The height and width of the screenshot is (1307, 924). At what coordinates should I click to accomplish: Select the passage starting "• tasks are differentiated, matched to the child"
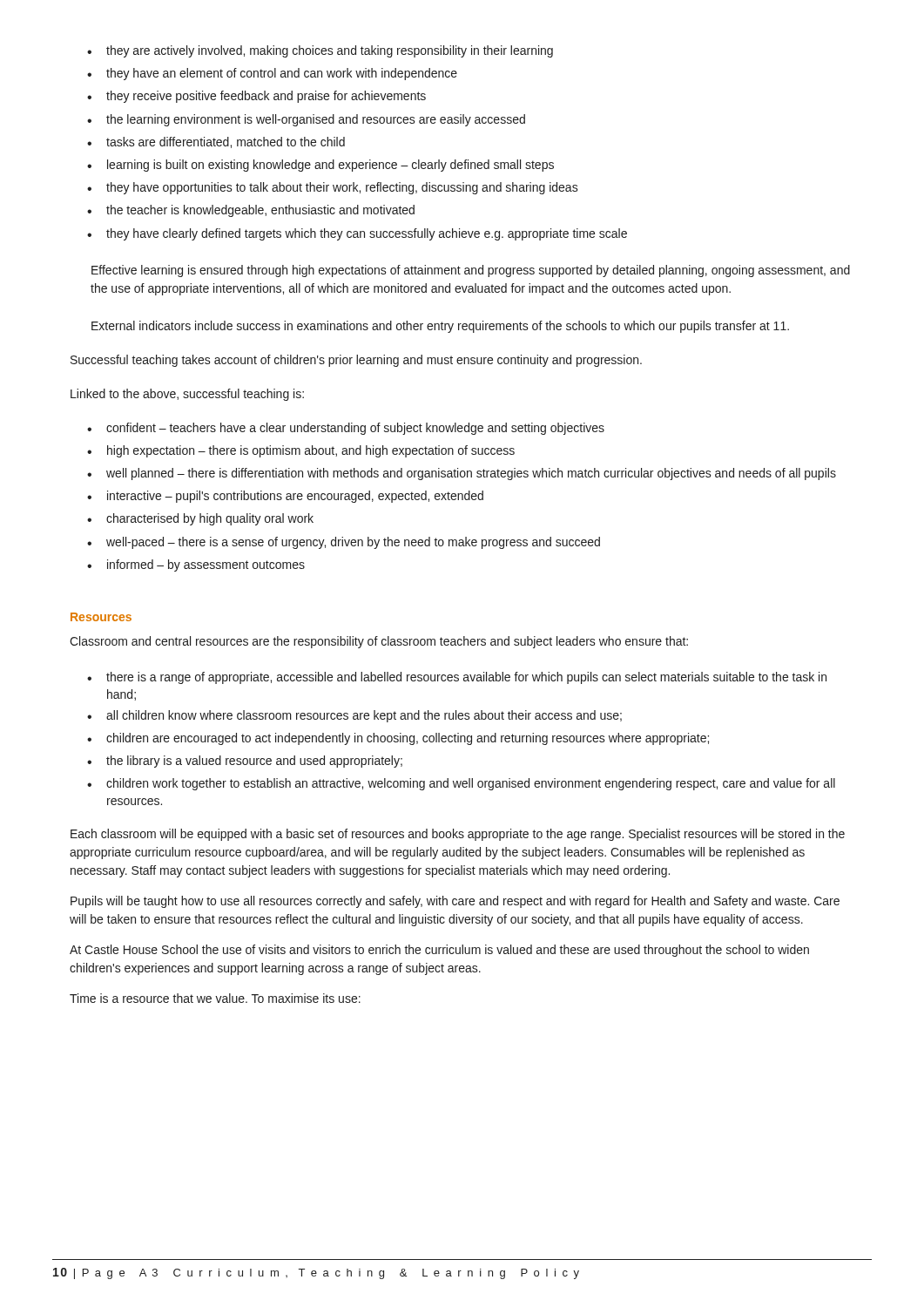click(x=216, y=142)
